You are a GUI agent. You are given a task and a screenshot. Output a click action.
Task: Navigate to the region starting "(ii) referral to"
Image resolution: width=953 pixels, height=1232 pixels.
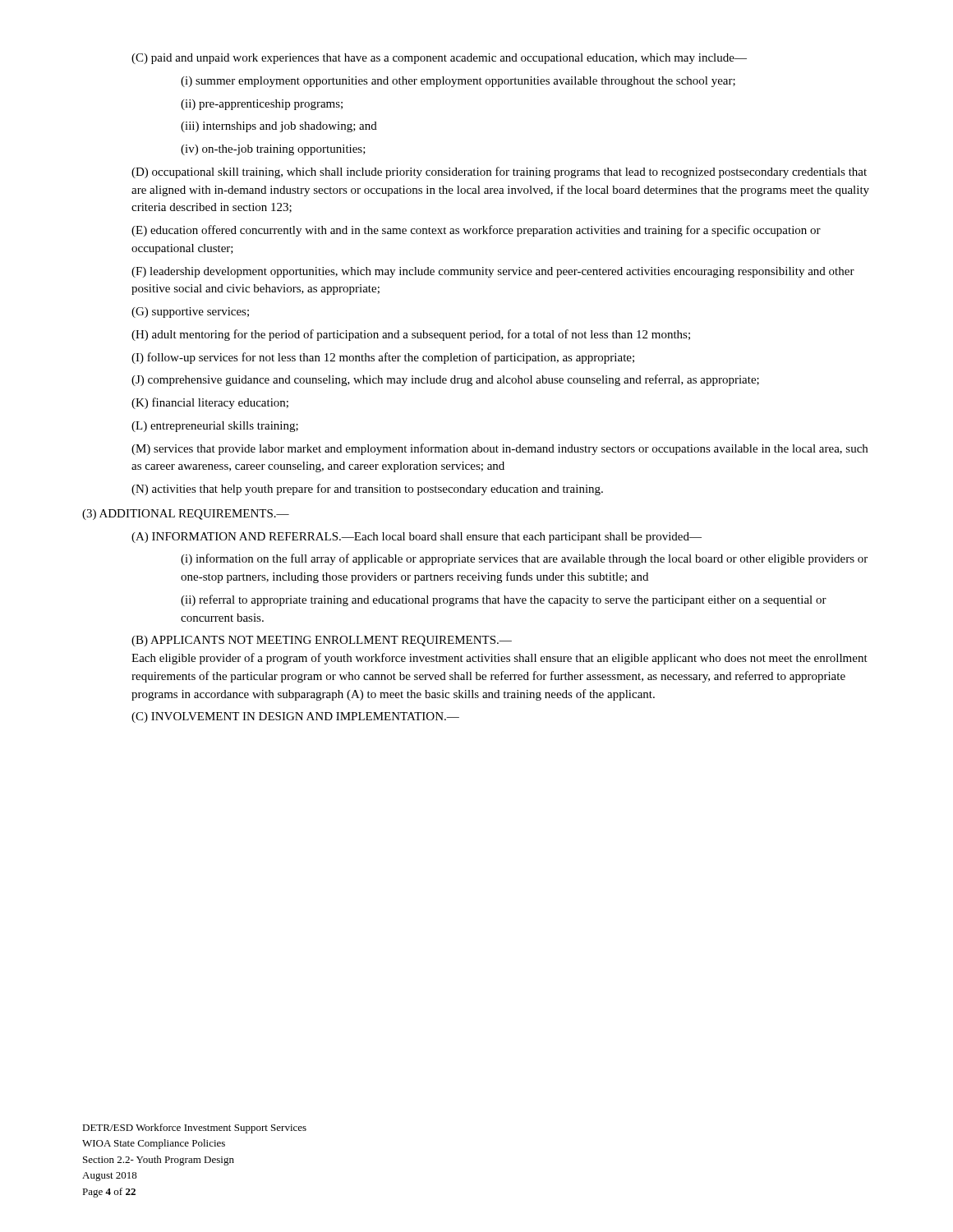[x=526, y=609]
